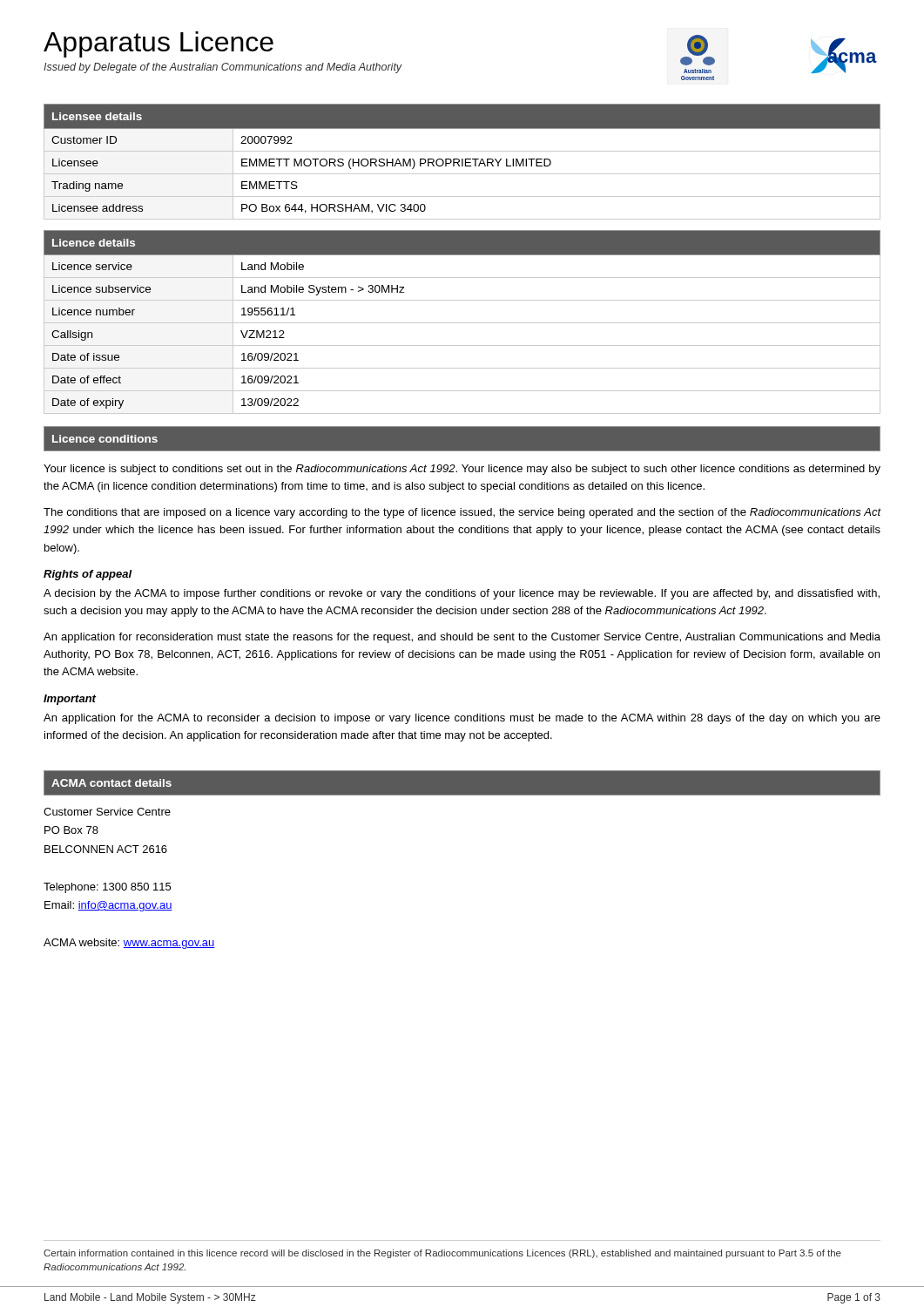Select the text block that reads "Issued by Delegate of the Australian"
924x1307 pixels.
[223, 67]
